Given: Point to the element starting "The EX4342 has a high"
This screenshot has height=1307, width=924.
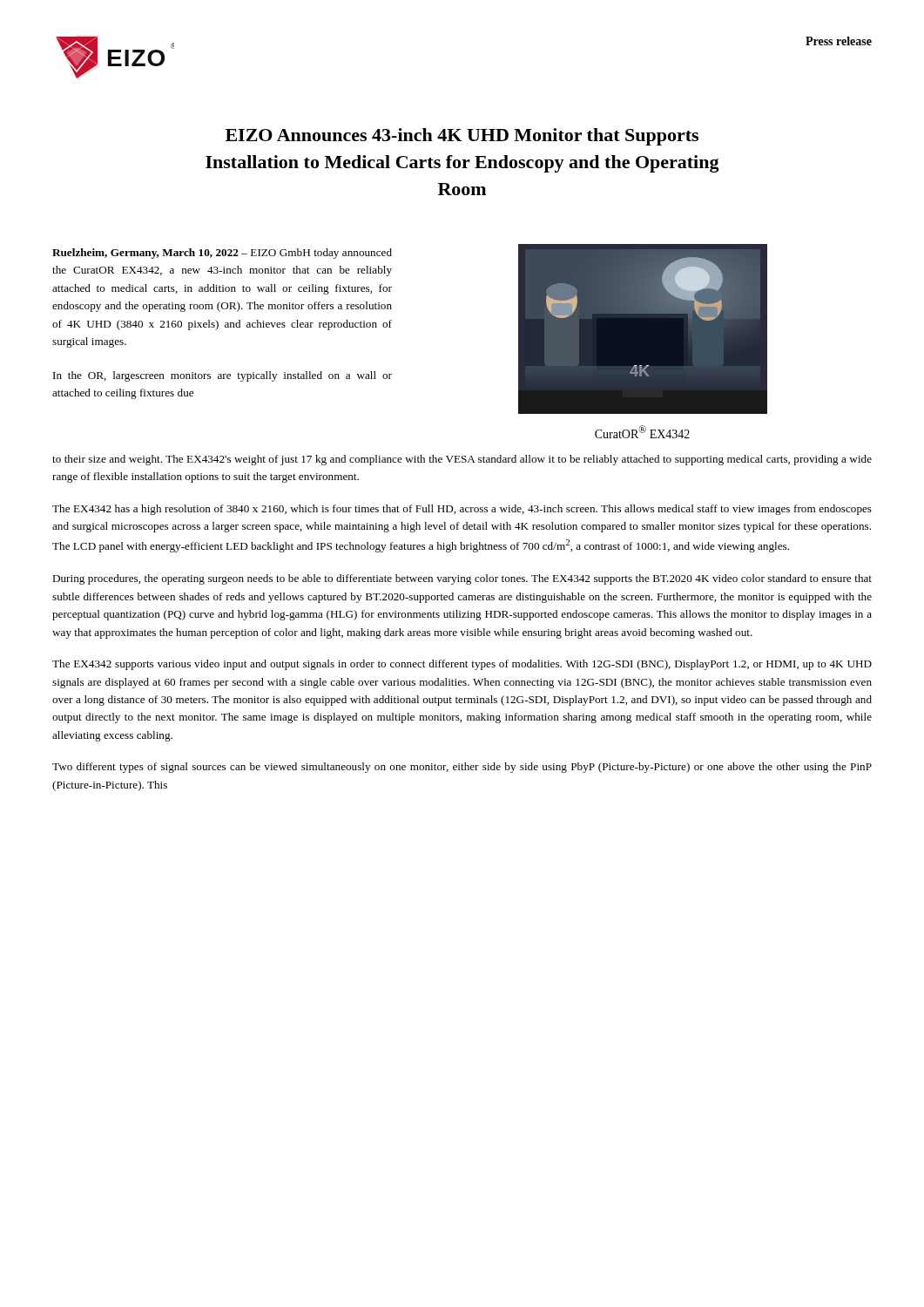Looking at the screenshot, I should (x=462, y=527).
